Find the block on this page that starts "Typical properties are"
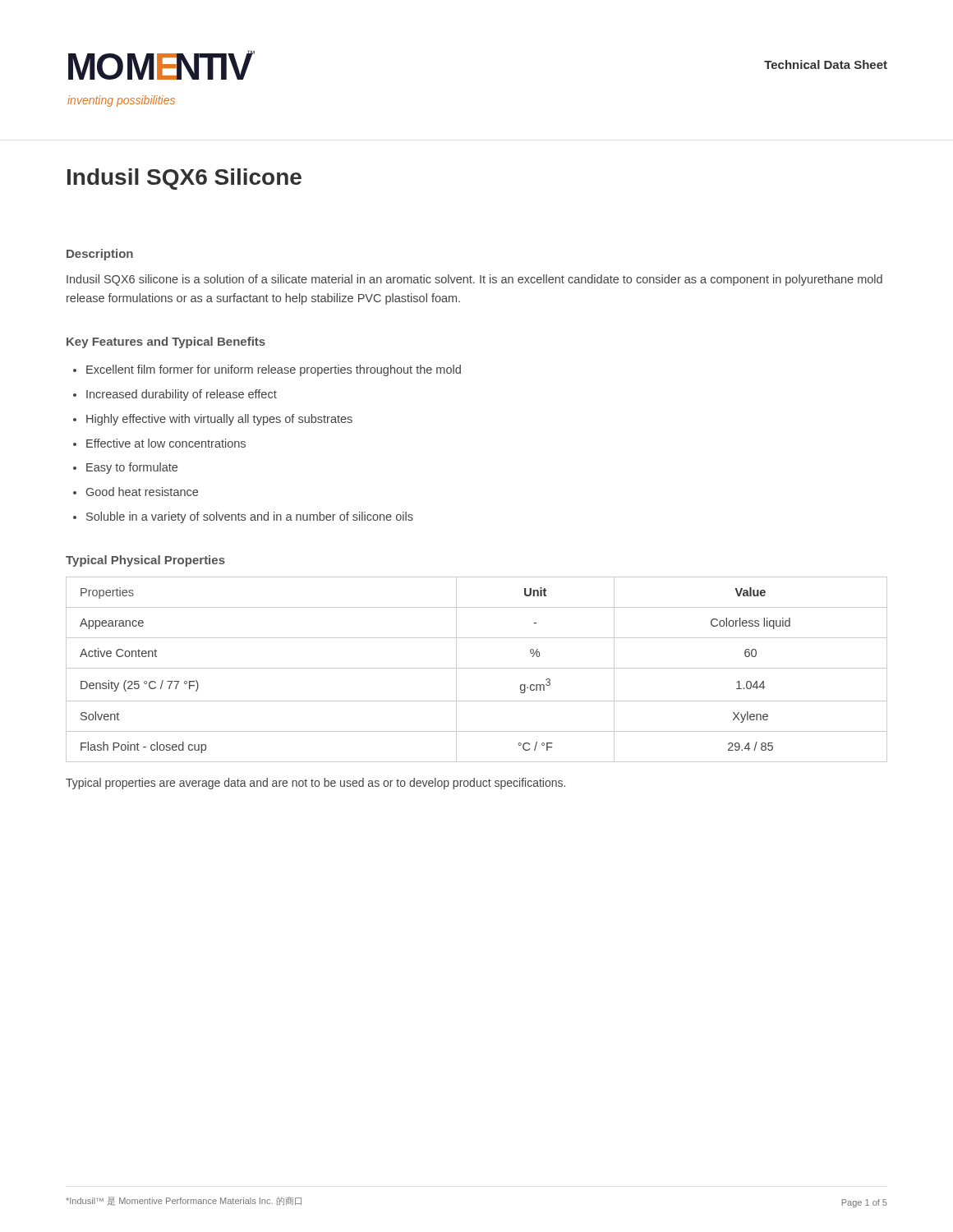Screen dimensions: 1232x953 316,783
